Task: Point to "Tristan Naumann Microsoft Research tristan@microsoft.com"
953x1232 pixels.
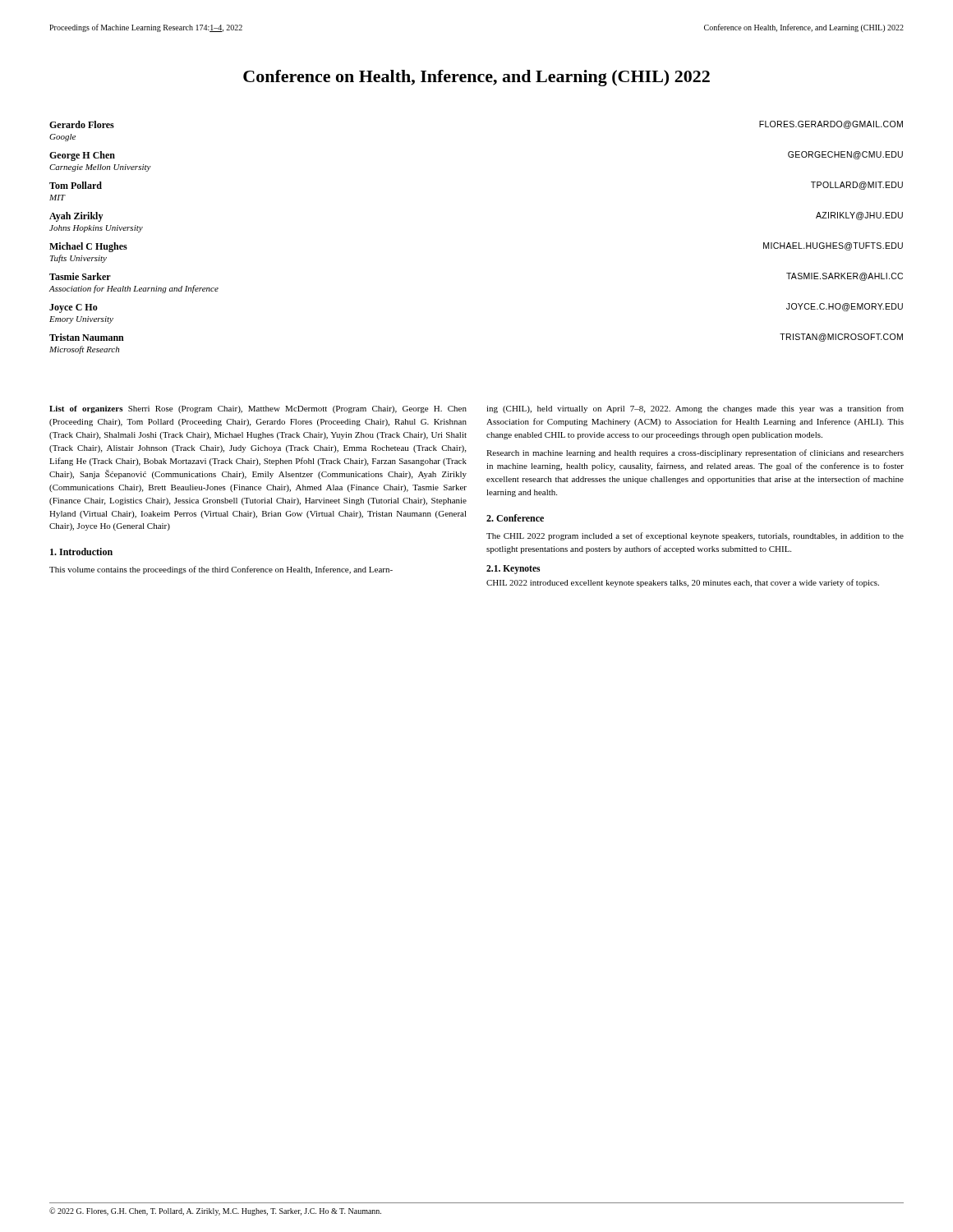Action: [91, 338]
